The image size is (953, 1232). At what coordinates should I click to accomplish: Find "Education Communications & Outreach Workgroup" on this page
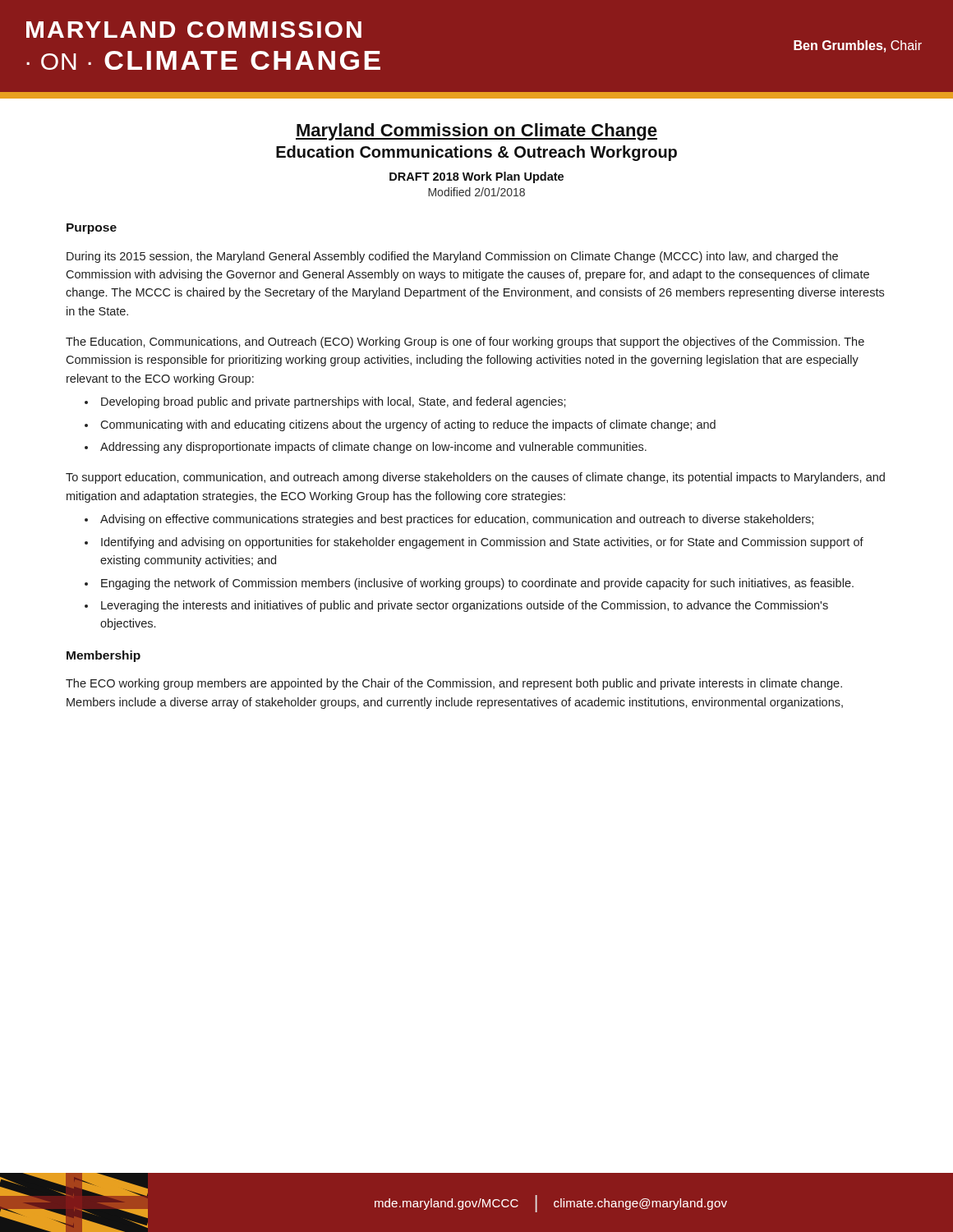coord(476,152)
